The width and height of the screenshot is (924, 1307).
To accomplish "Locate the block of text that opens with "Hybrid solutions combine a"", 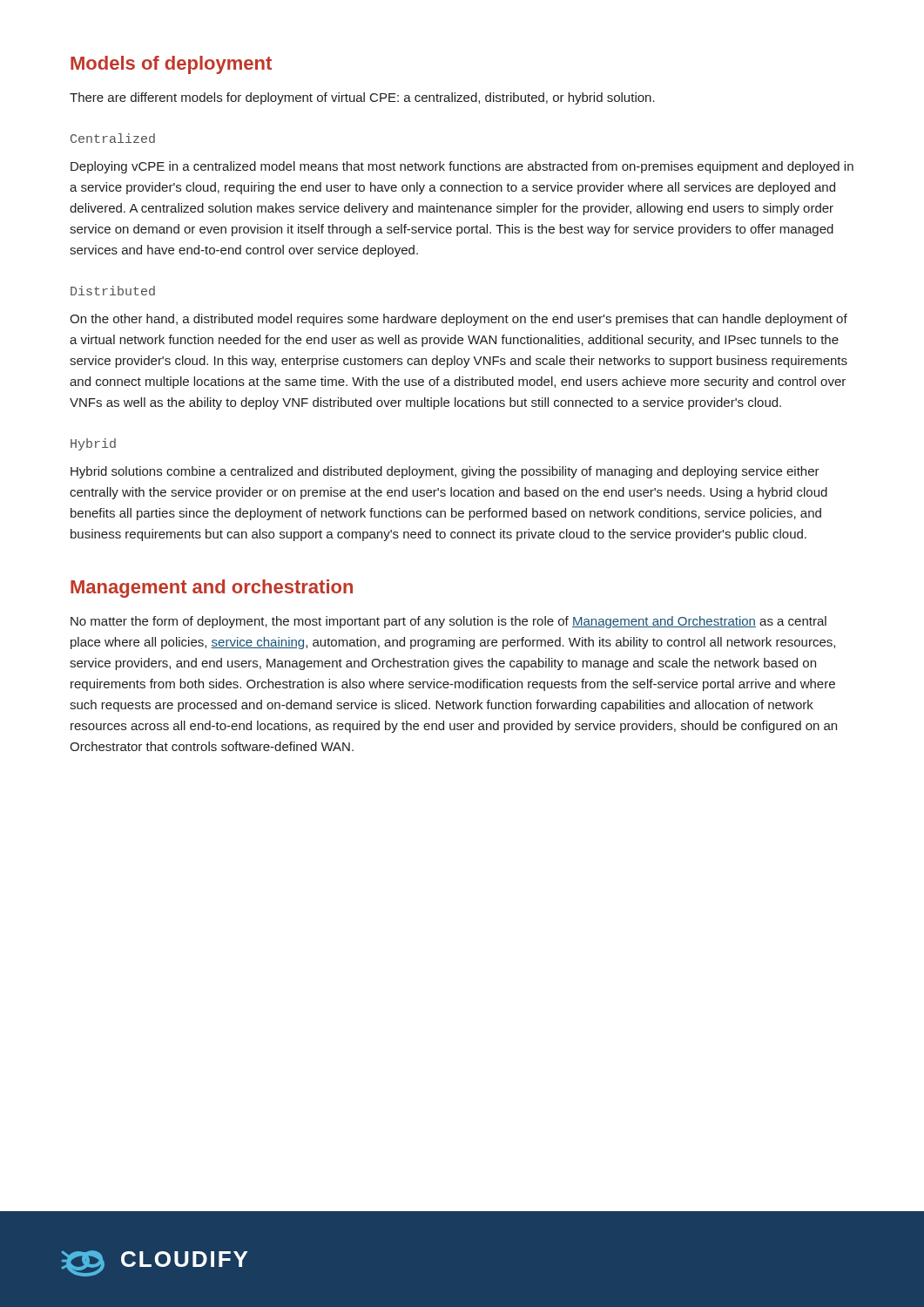I will click(x=462, y=503).
